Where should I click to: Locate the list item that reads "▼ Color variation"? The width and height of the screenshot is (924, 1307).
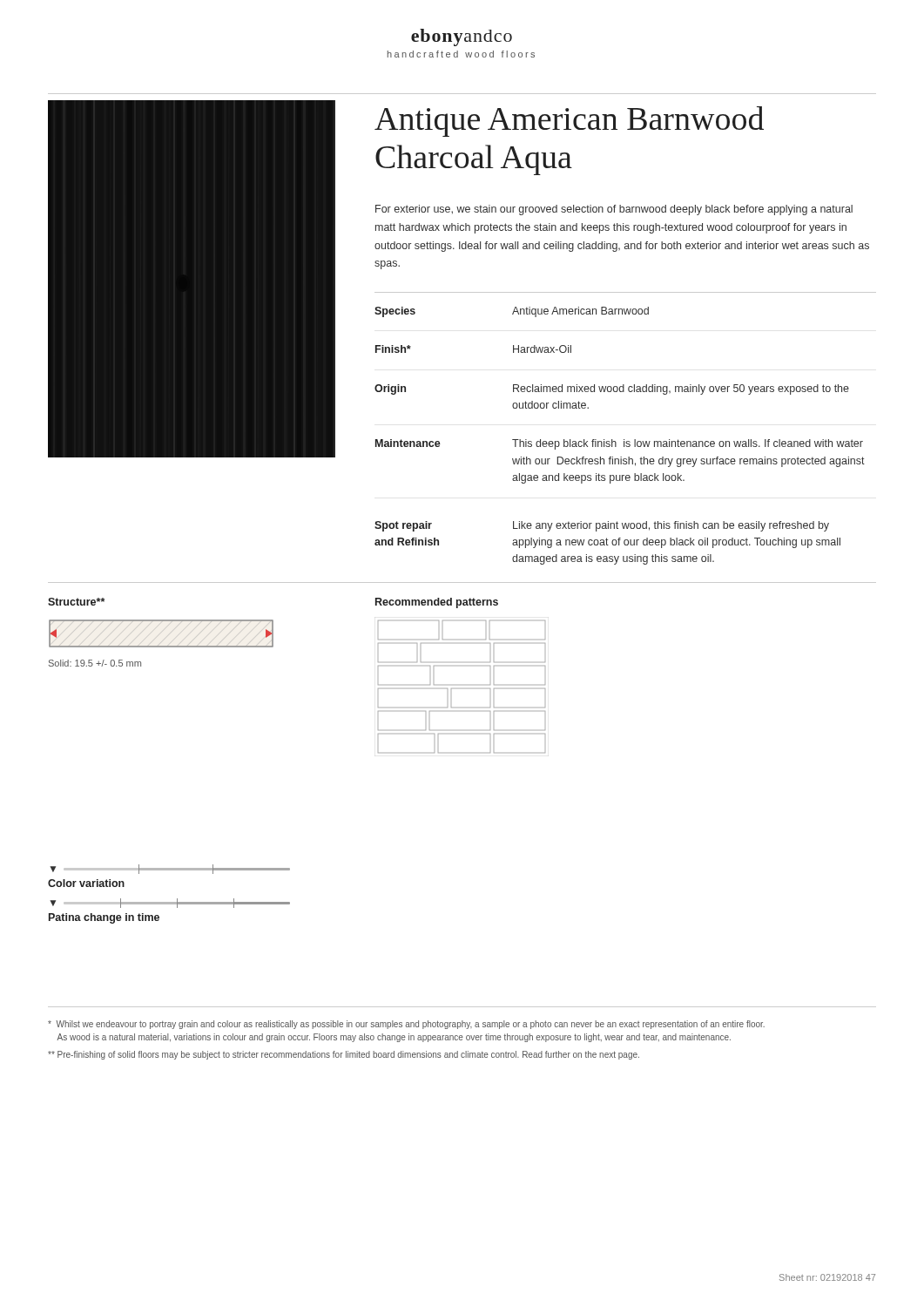pos(170,869)
